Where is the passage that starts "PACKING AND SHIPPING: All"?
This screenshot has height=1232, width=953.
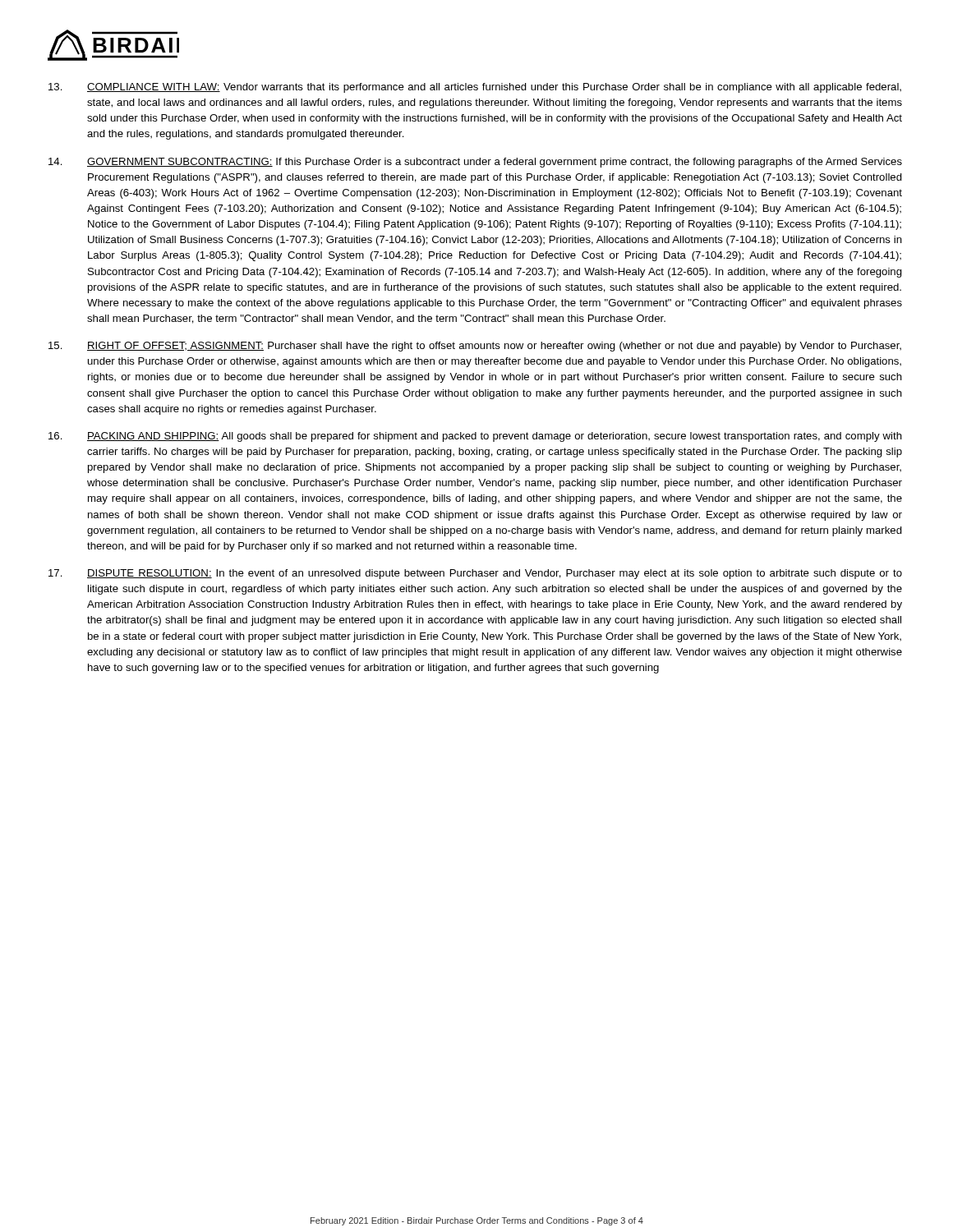click(x=475, y=491)
